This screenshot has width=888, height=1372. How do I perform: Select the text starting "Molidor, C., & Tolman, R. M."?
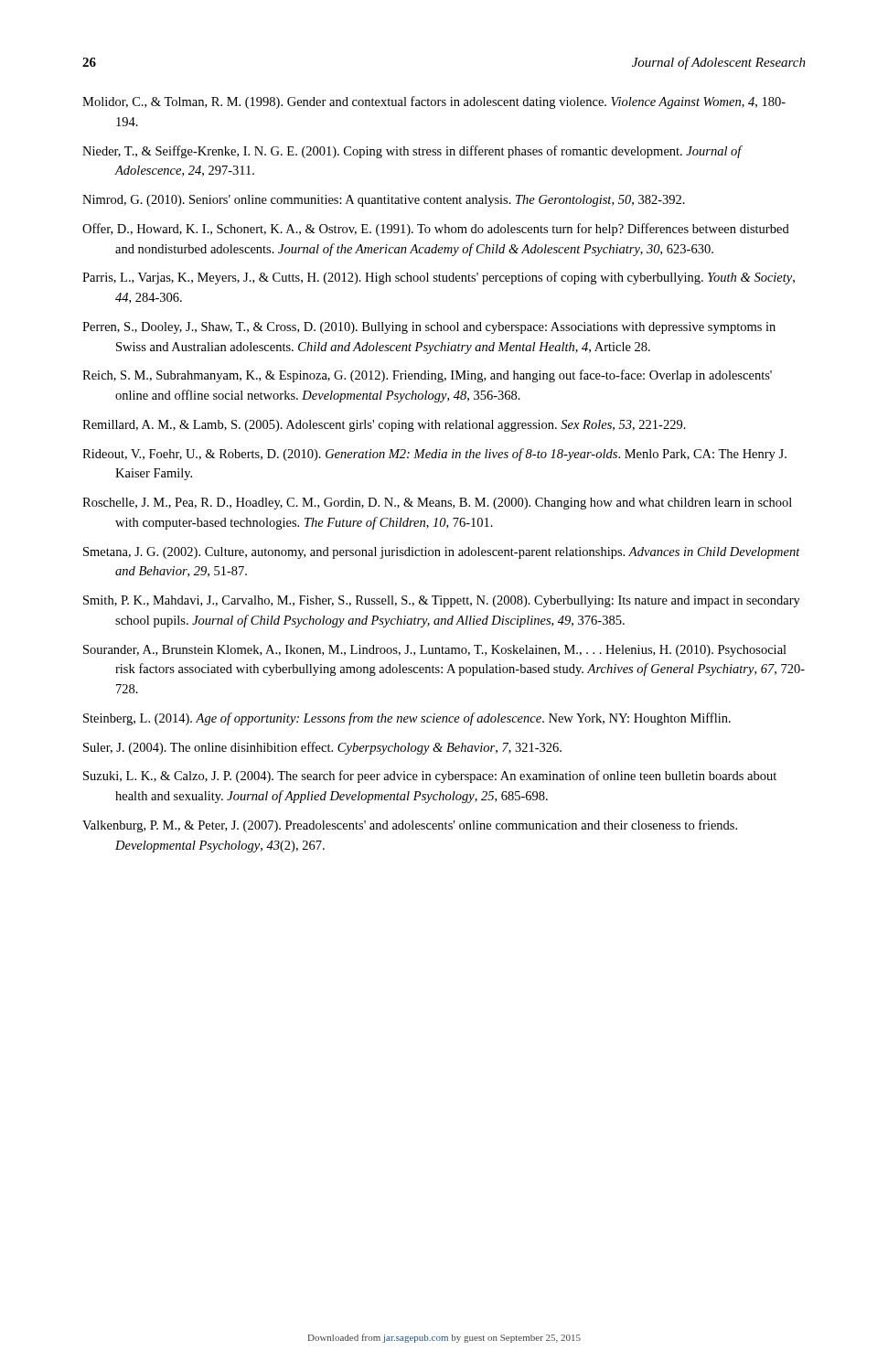(x=434, y=111)
